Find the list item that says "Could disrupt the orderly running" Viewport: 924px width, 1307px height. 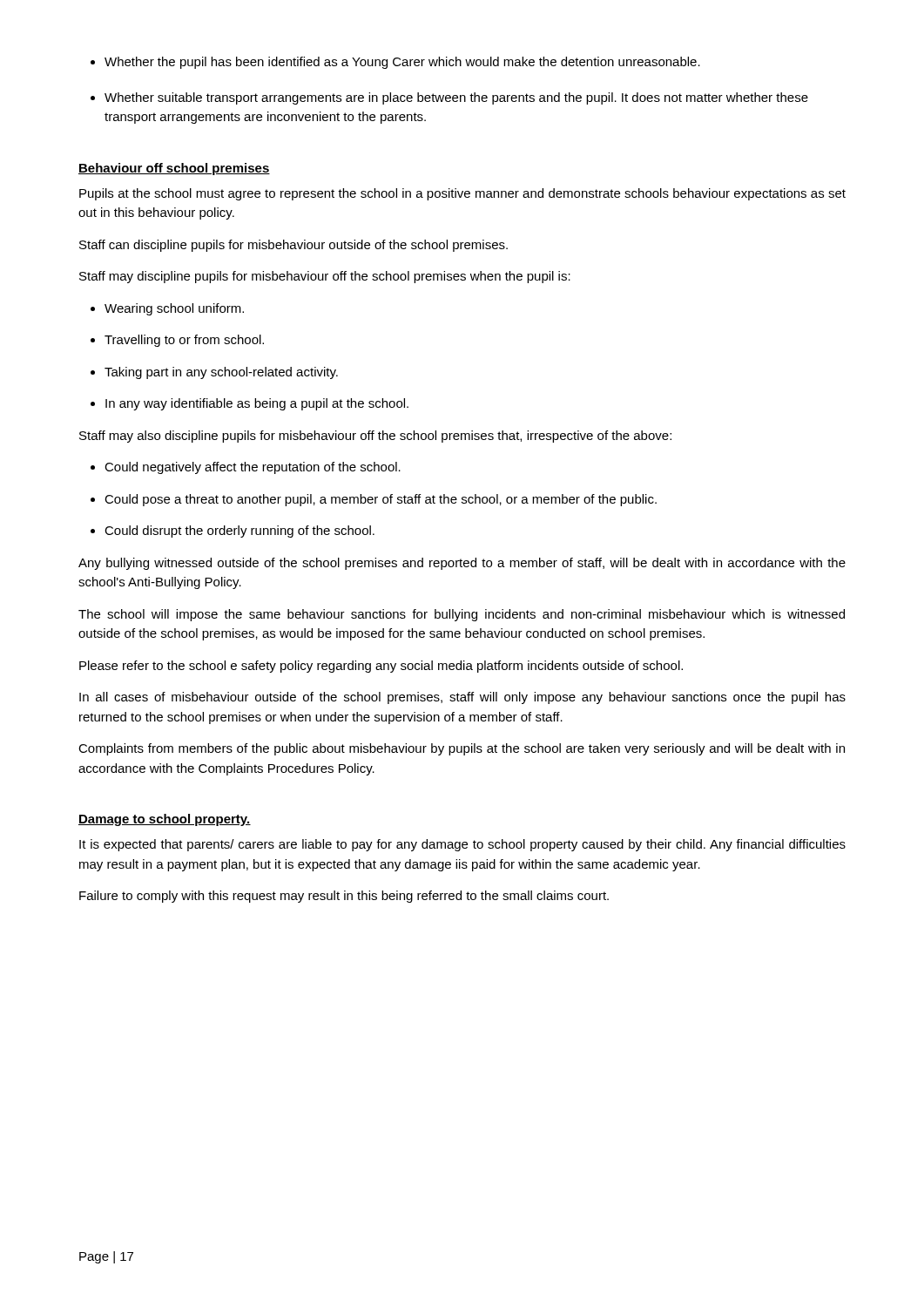point(240,530)
